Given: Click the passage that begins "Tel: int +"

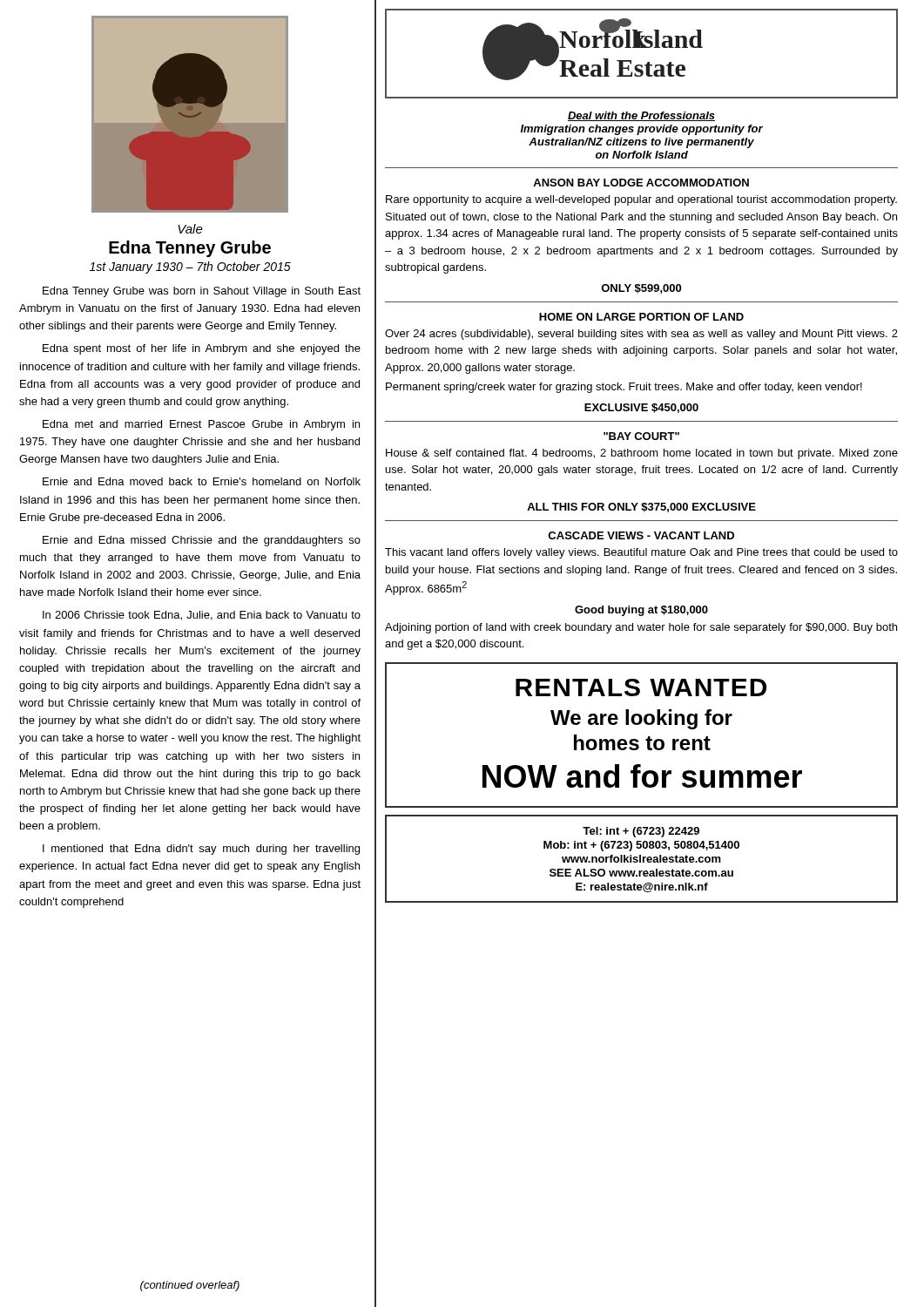Looking at the screenshot, I should click(x=641, y=859).
